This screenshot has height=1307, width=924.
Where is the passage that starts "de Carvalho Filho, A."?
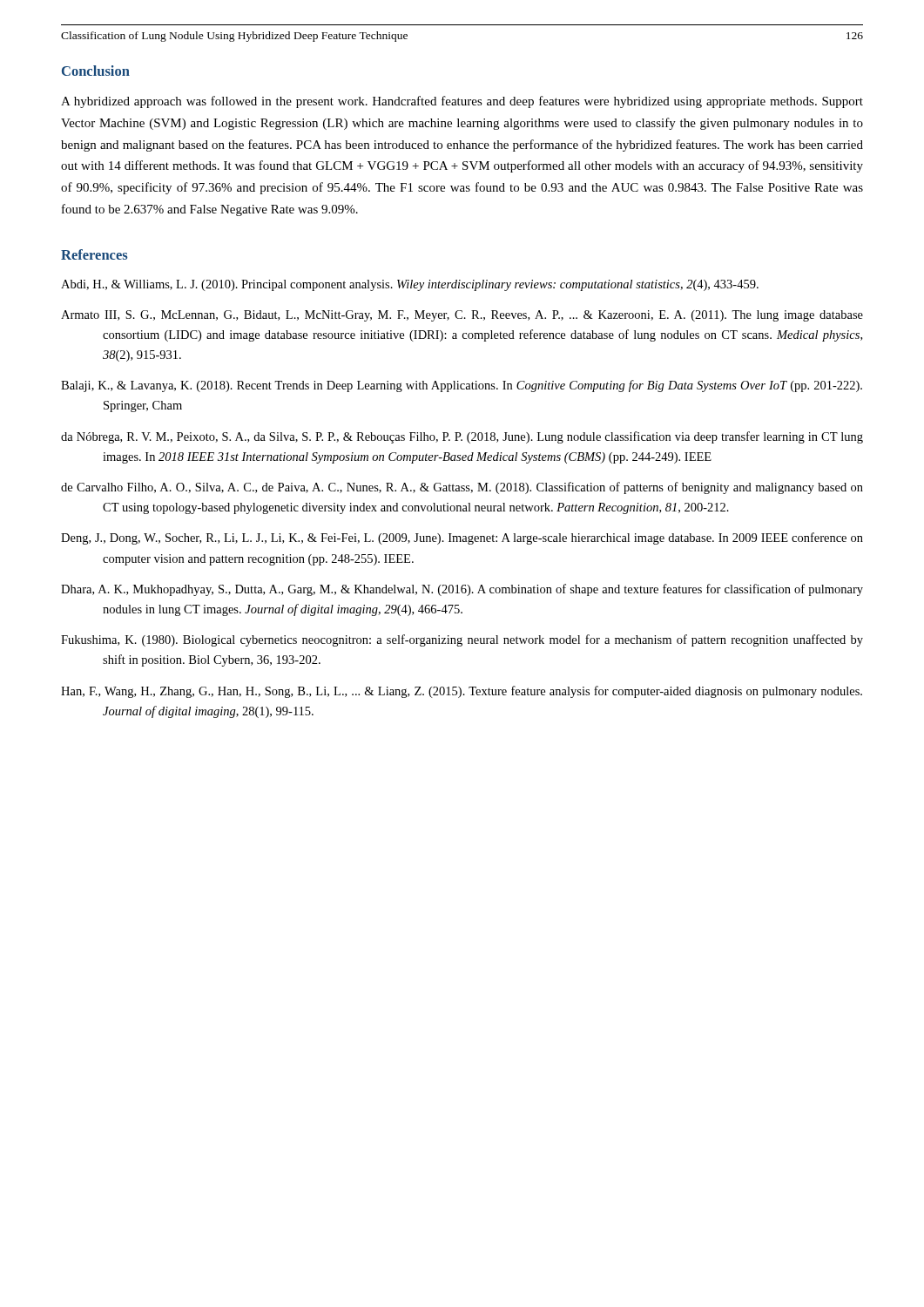(462, 497)
